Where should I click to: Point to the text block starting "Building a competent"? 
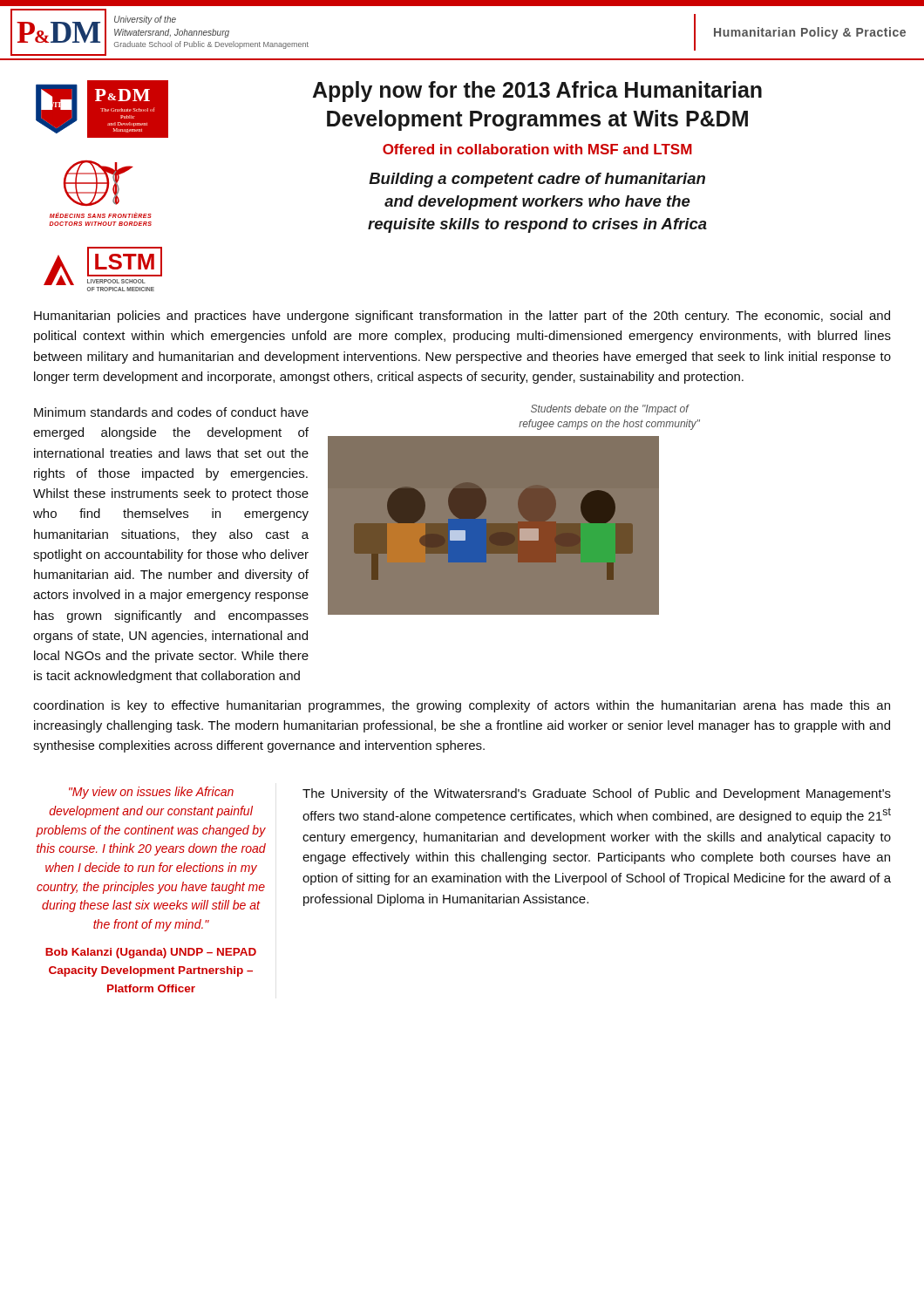point(537,201)
